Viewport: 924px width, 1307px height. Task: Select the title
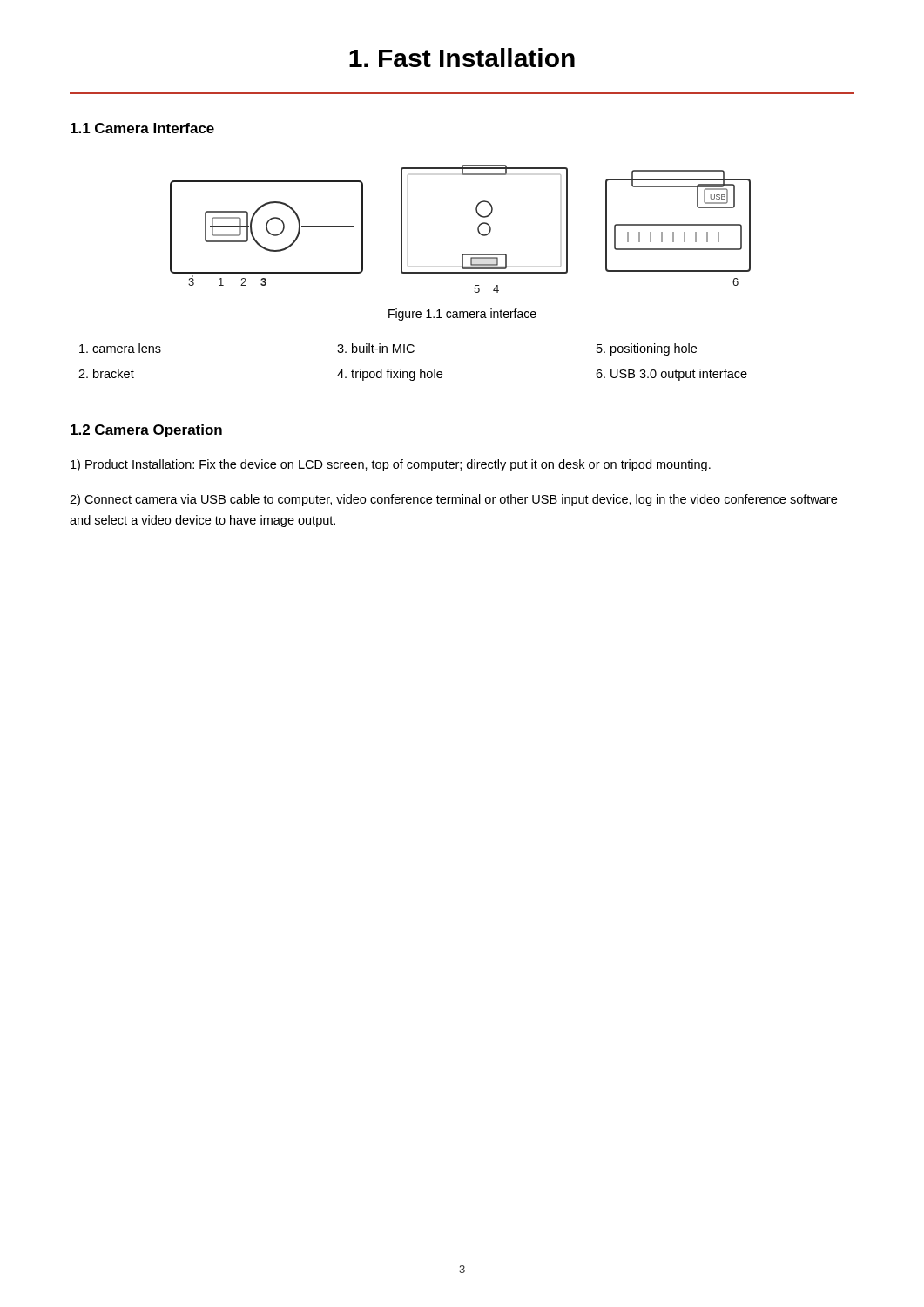pyautogui.click(x=462, y=58)
